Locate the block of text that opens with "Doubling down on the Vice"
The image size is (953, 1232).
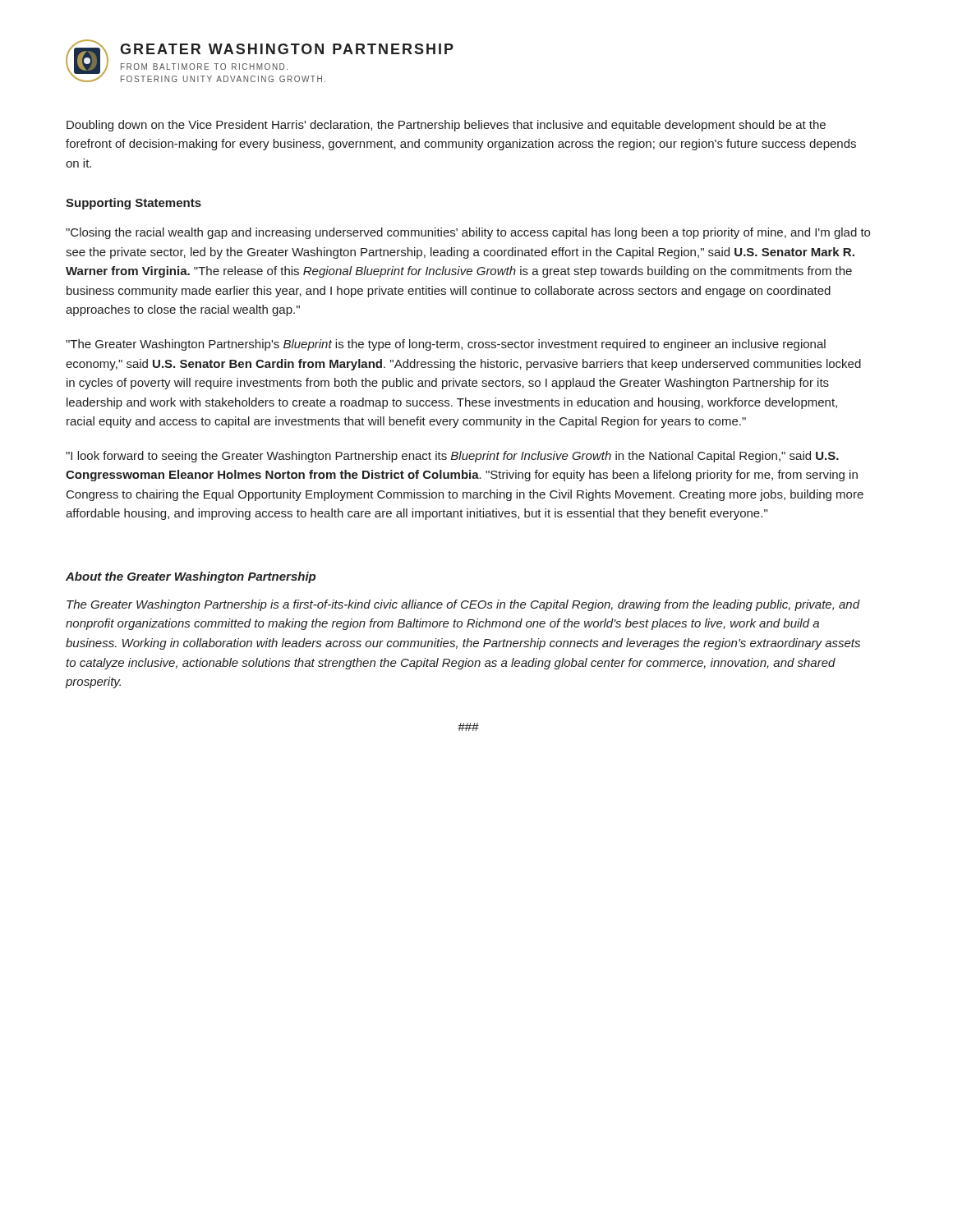tap(461, 143)
